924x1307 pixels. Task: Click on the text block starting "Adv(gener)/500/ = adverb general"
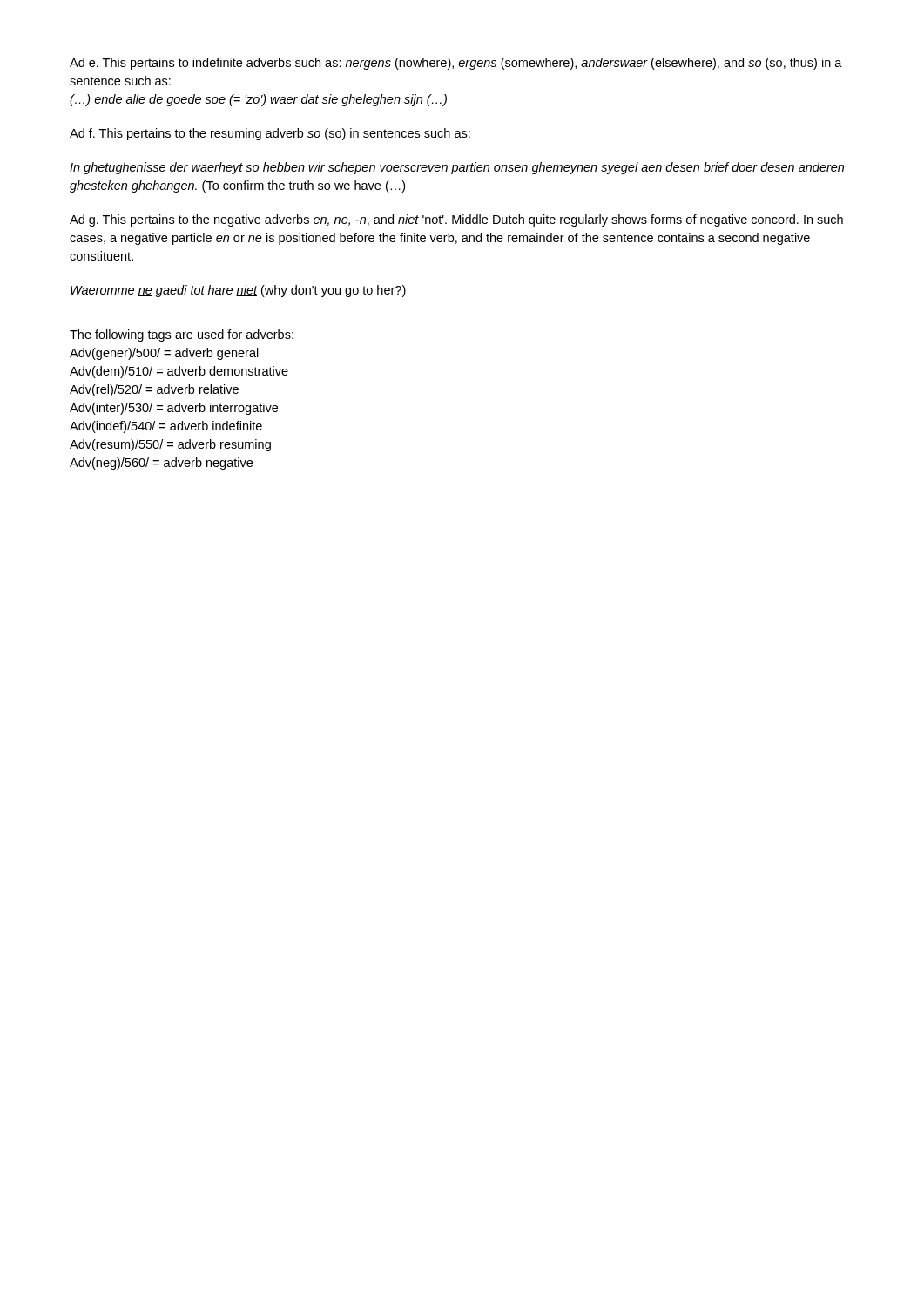point(164,353)
